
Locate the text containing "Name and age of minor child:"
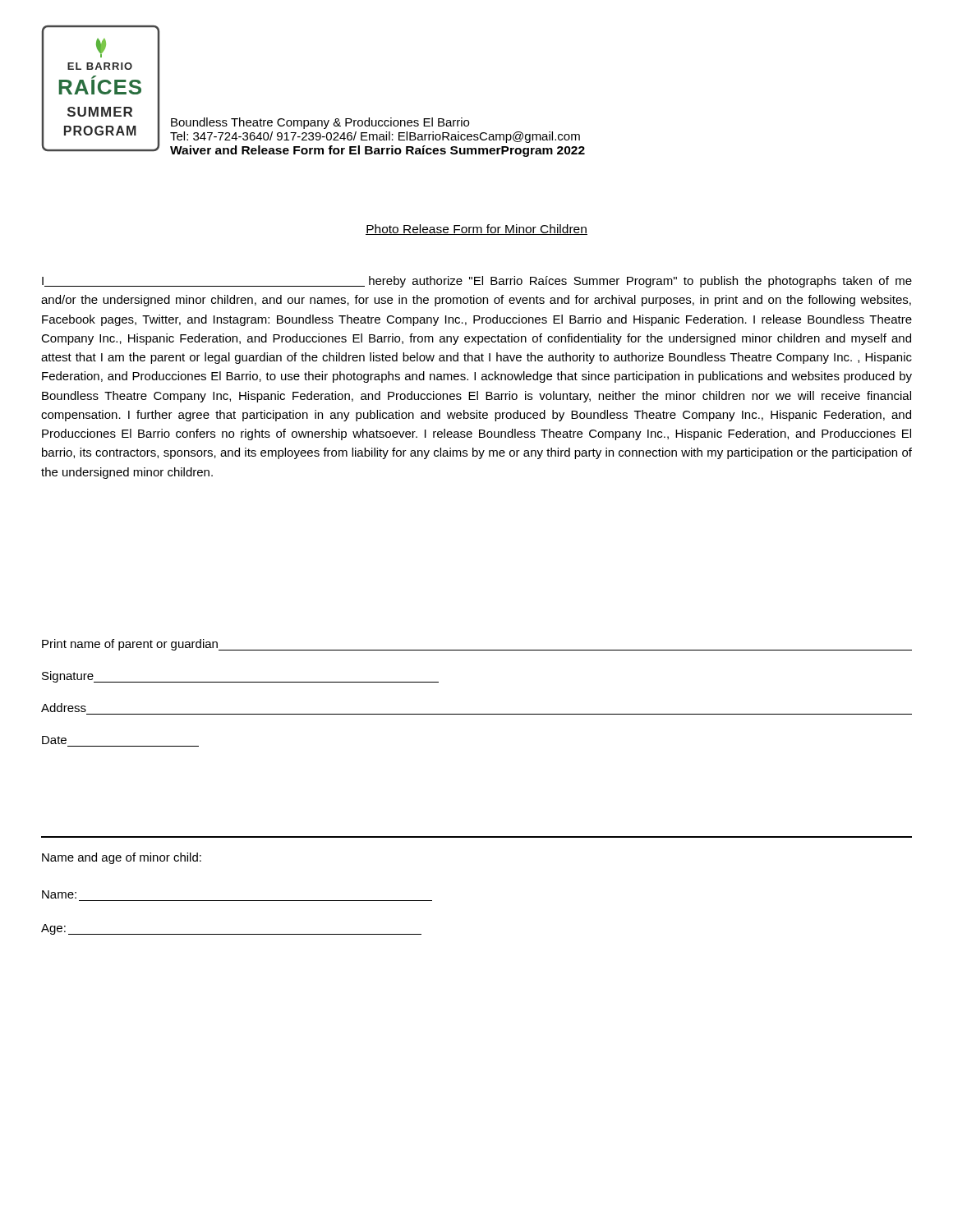coord(122,857)
